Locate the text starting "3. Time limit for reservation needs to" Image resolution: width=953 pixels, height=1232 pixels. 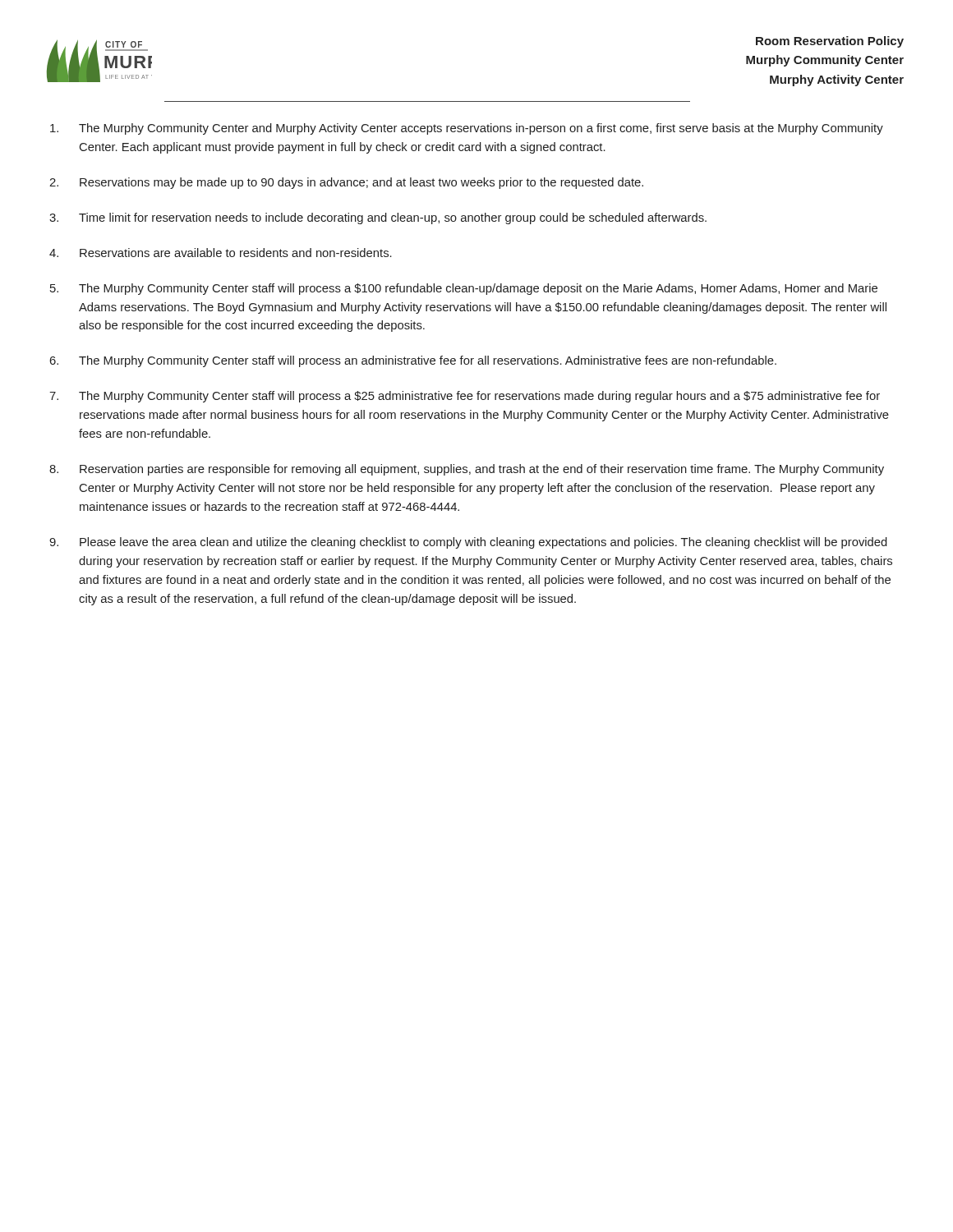click(476, 218)
